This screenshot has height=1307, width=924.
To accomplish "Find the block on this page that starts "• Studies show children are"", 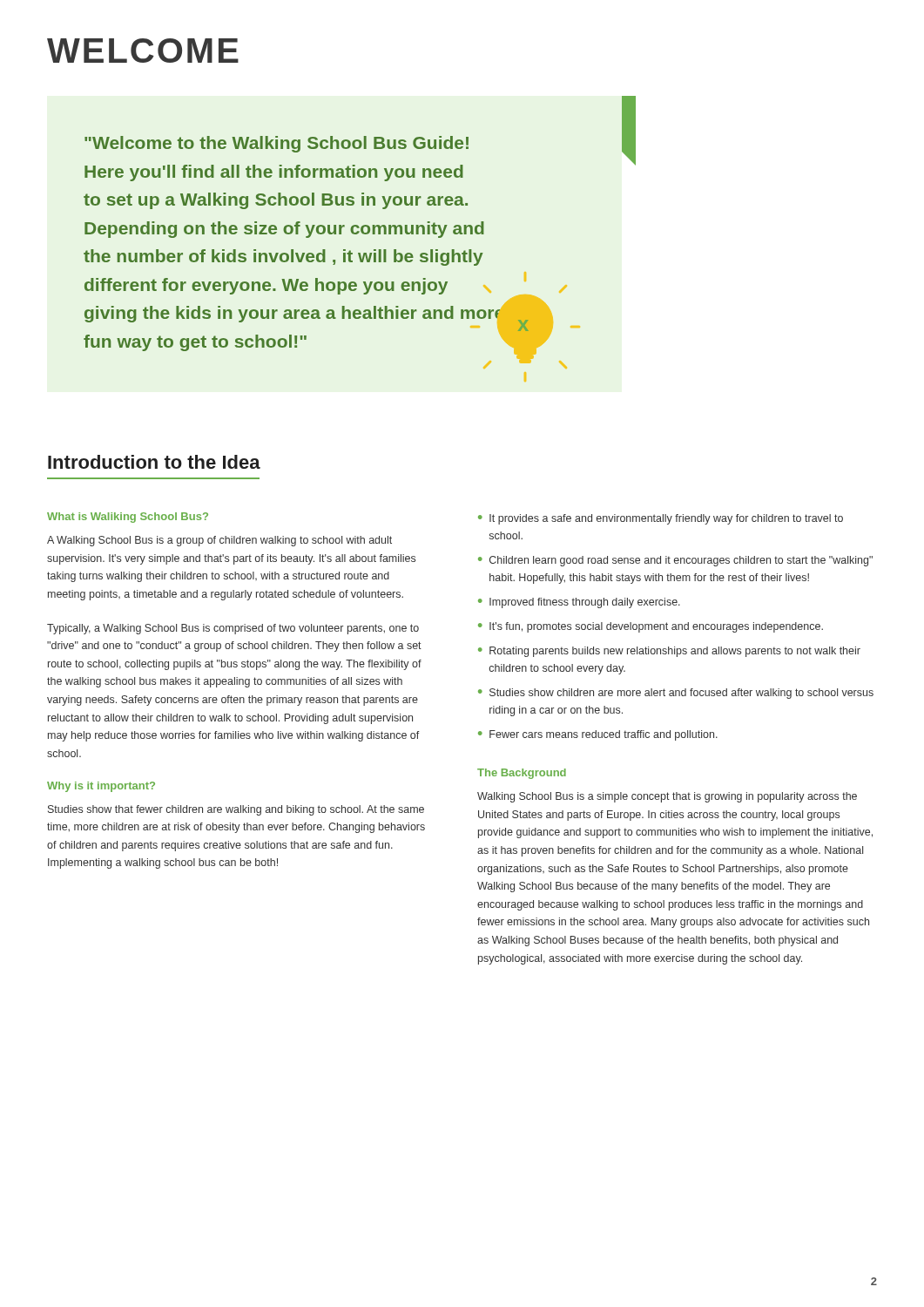I will coord(678,701).
